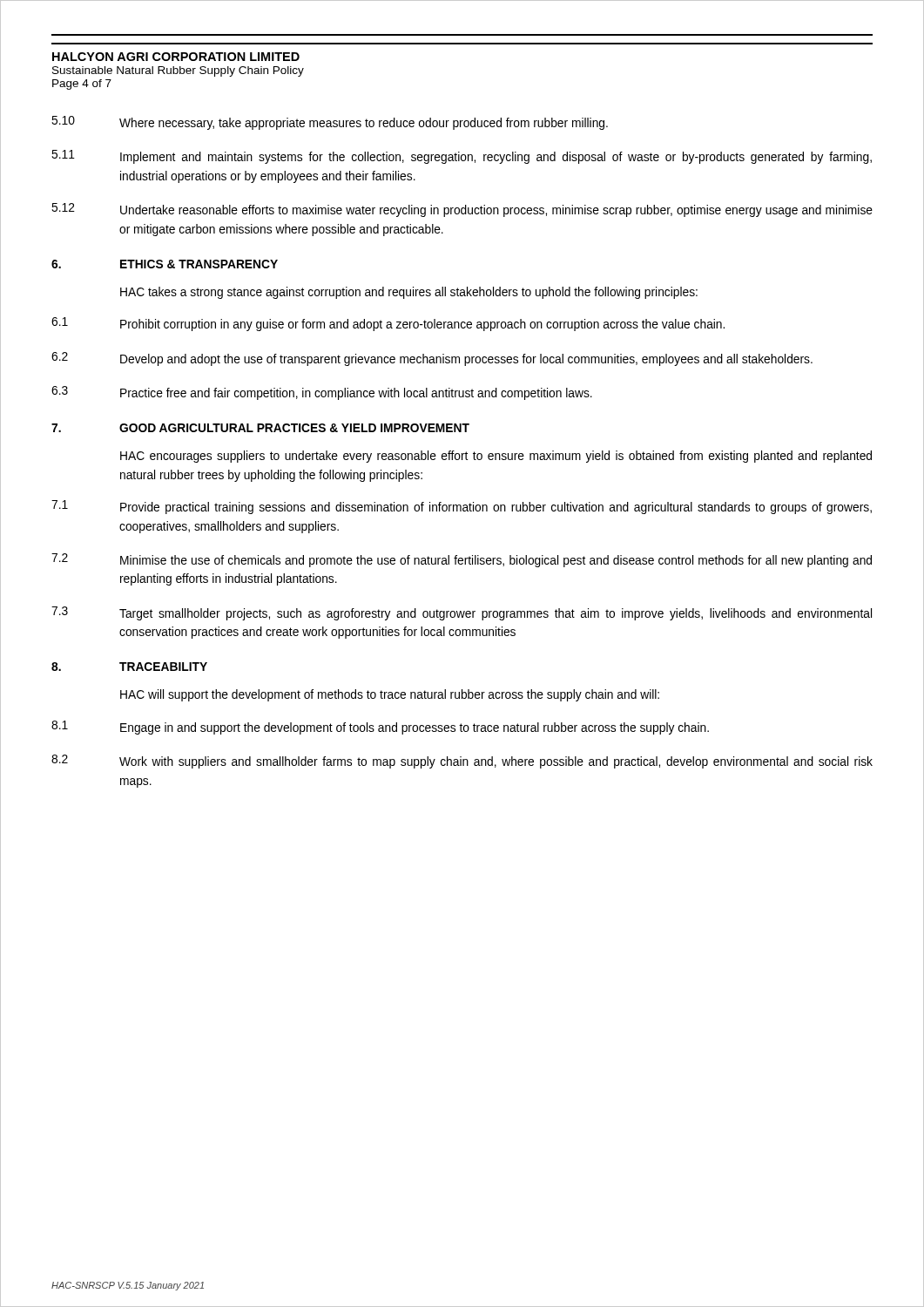Screen dimensions: 1307x924
Task: Select the list item that says "6.2 Develop and adopt the use"
Action: pos(462,359)
